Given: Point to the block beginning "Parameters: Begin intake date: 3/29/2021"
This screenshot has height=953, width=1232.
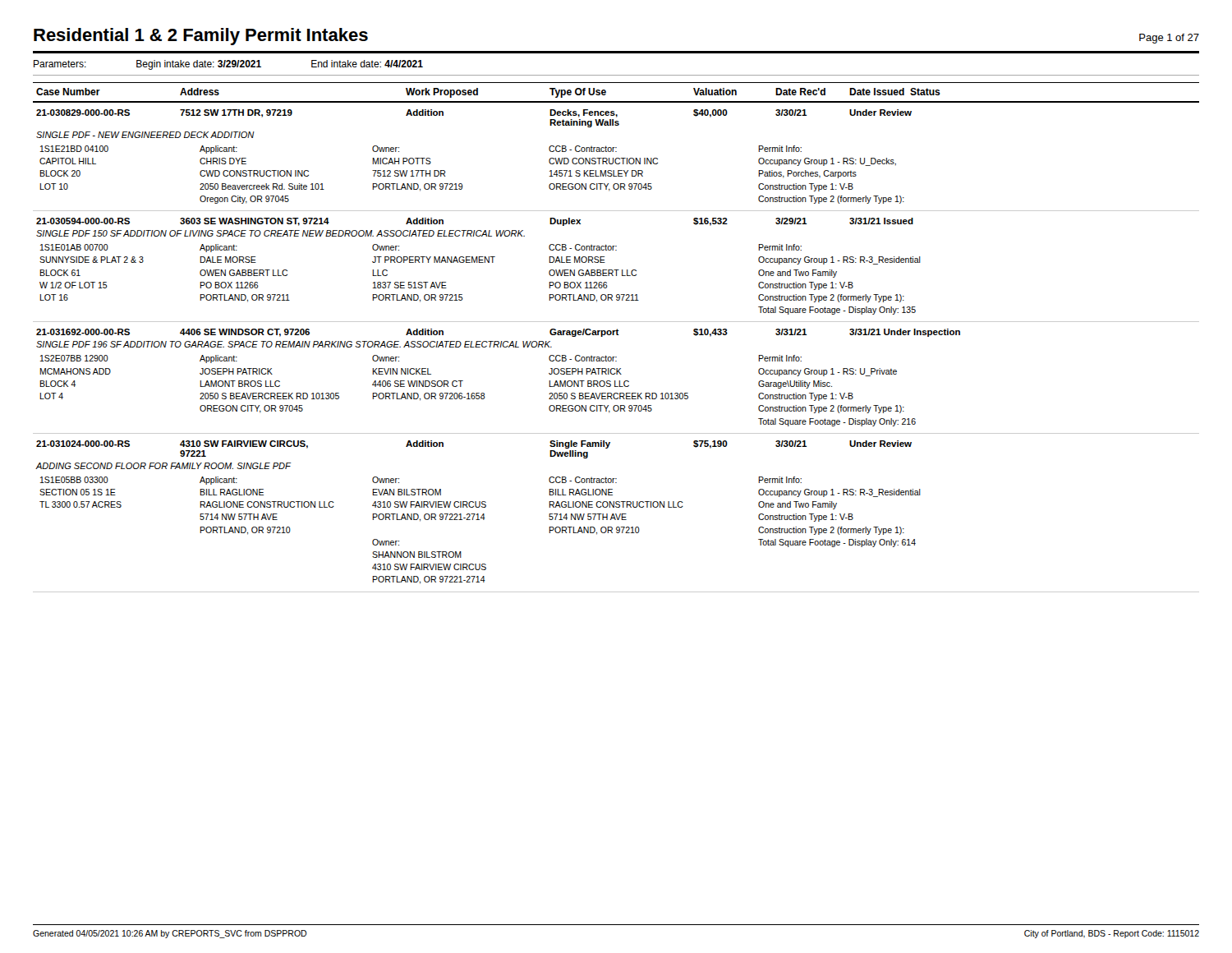Looking at the screenshot, I should tap(228, 64).
